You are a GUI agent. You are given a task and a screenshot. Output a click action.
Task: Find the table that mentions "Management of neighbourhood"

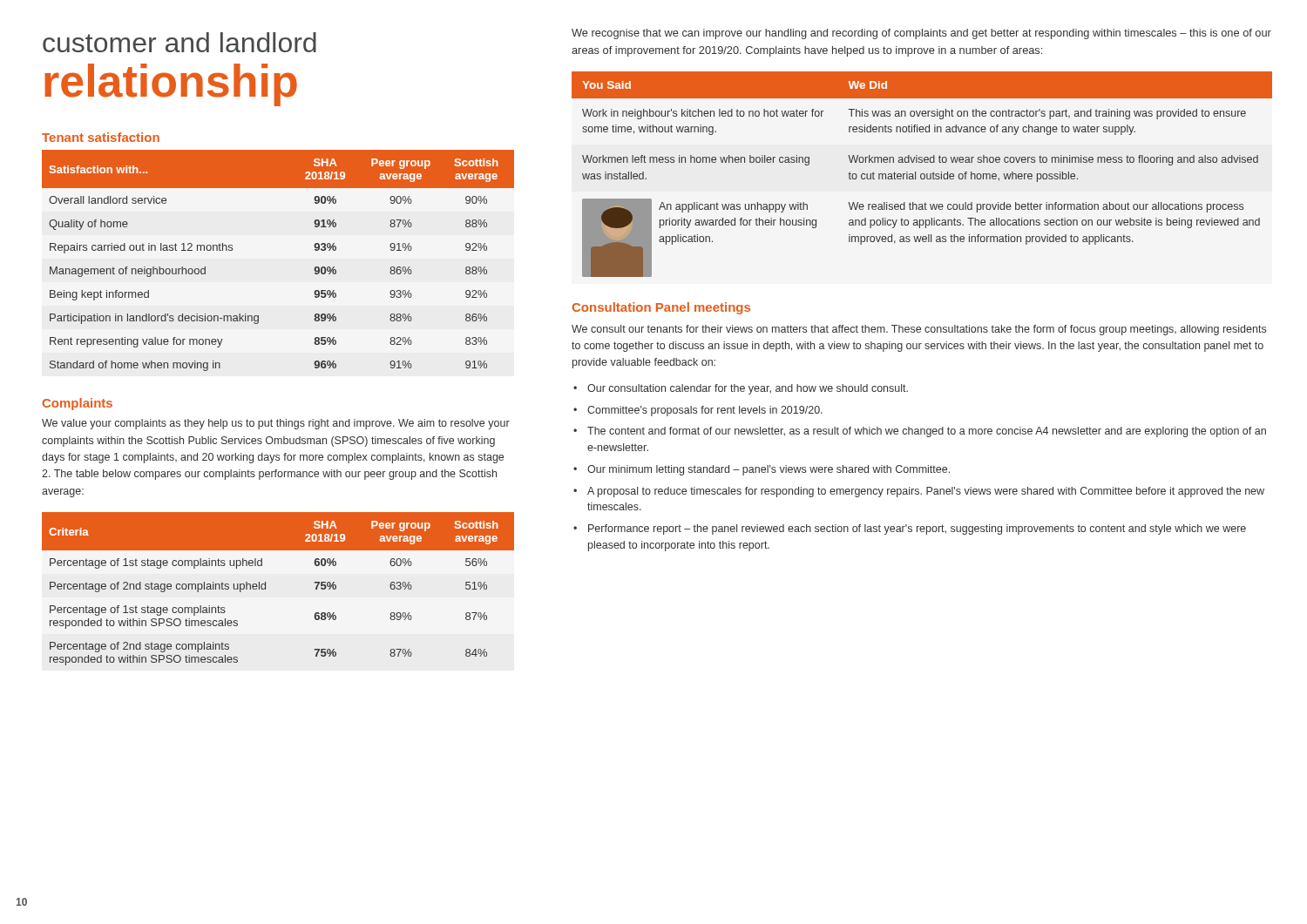(x=278, y=263)
